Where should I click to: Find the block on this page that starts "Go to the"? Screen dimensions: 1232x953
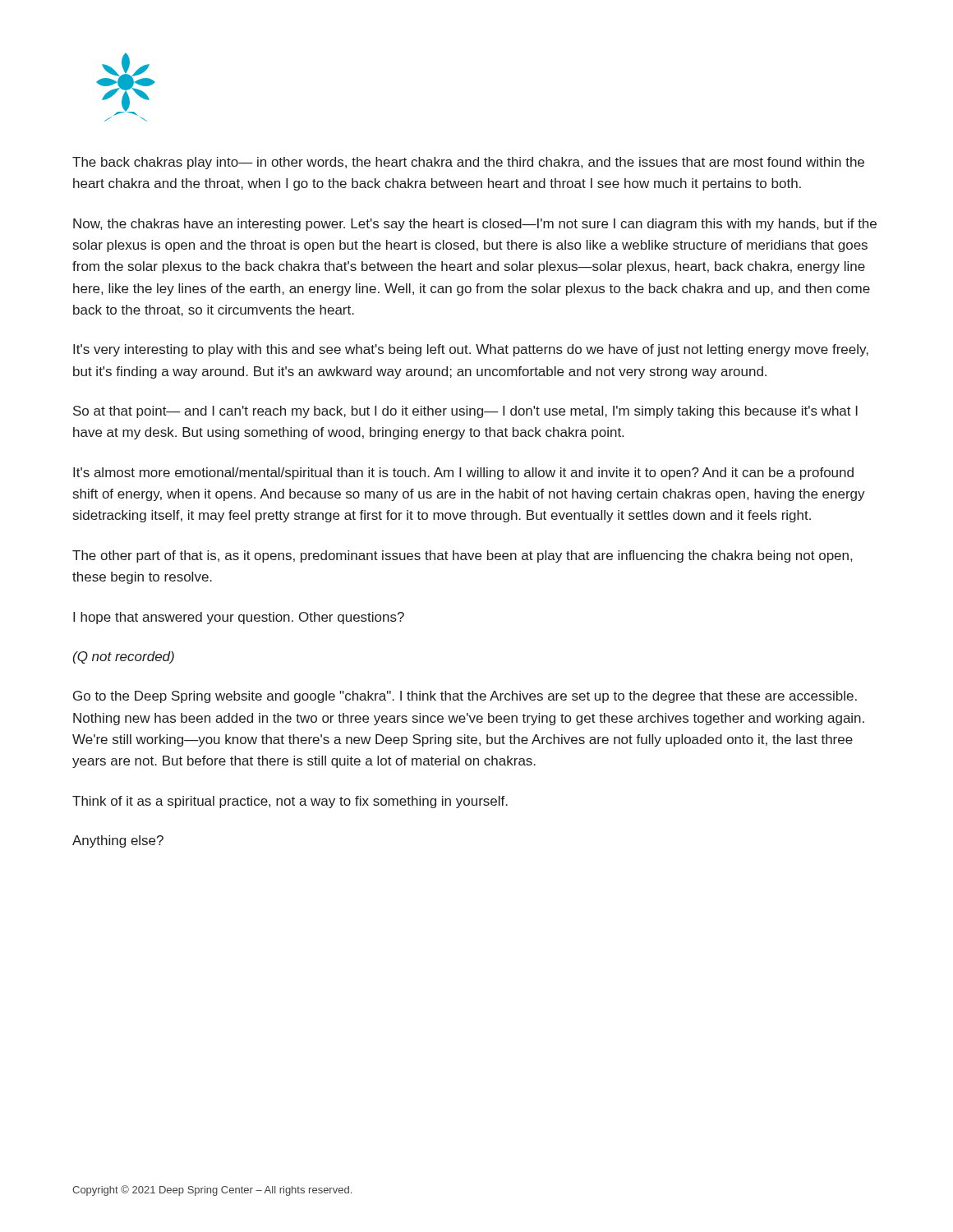coord(469,729)
